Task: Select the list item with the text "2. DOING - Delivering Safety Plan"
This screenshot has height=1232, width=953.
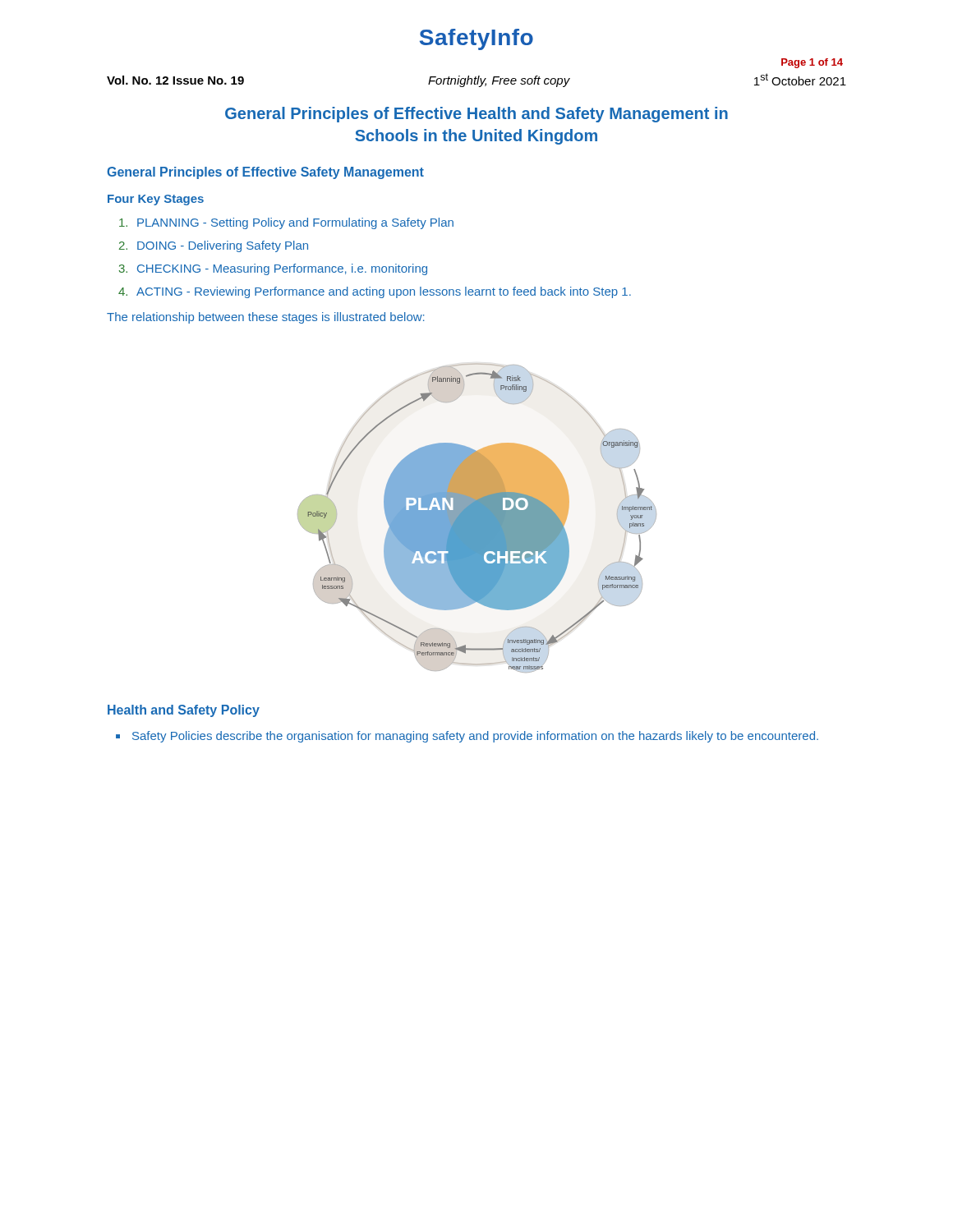Action: (x=214, y=246)
